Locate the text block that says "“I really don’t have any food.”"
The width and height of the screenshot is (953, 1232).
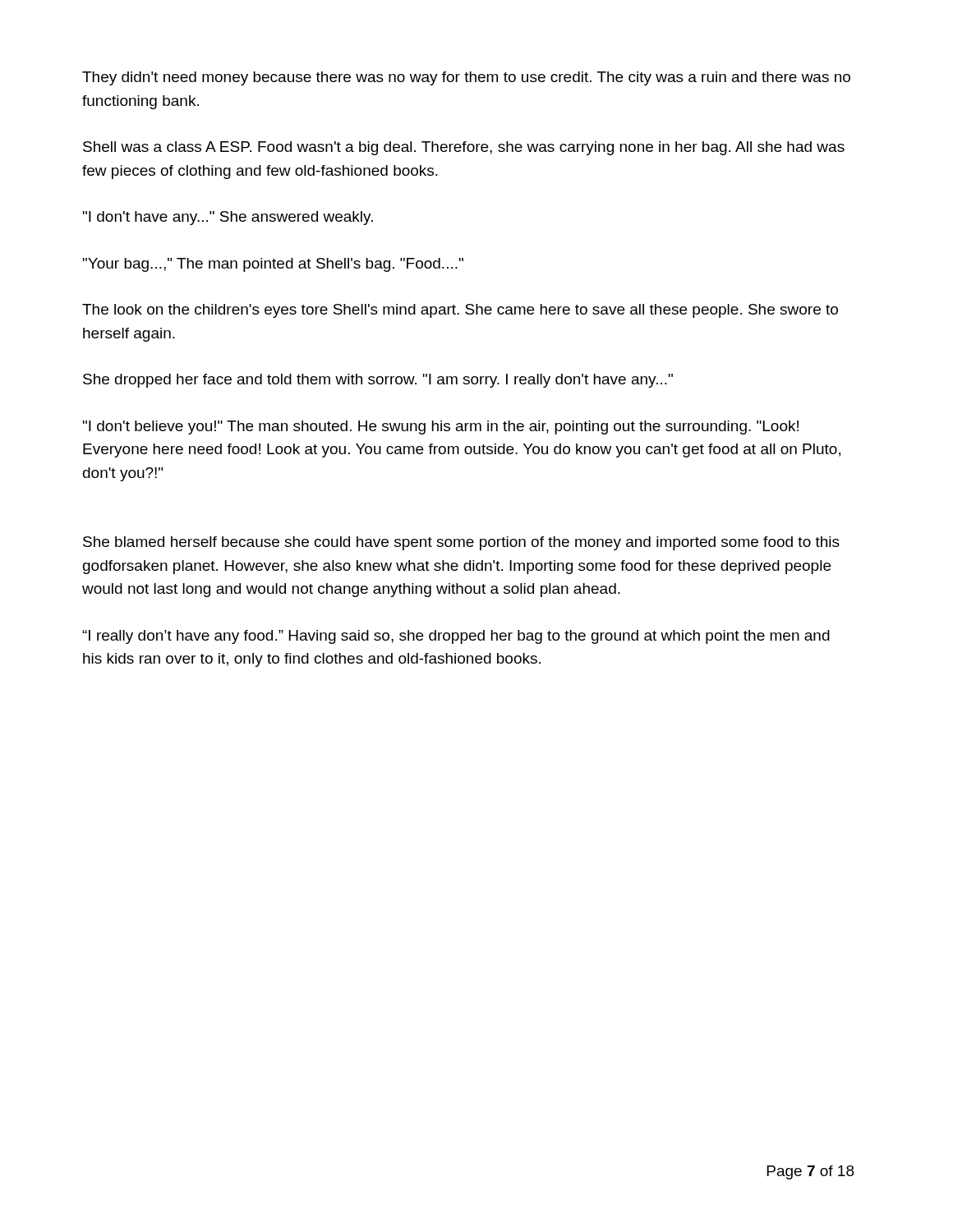point(456,647)
